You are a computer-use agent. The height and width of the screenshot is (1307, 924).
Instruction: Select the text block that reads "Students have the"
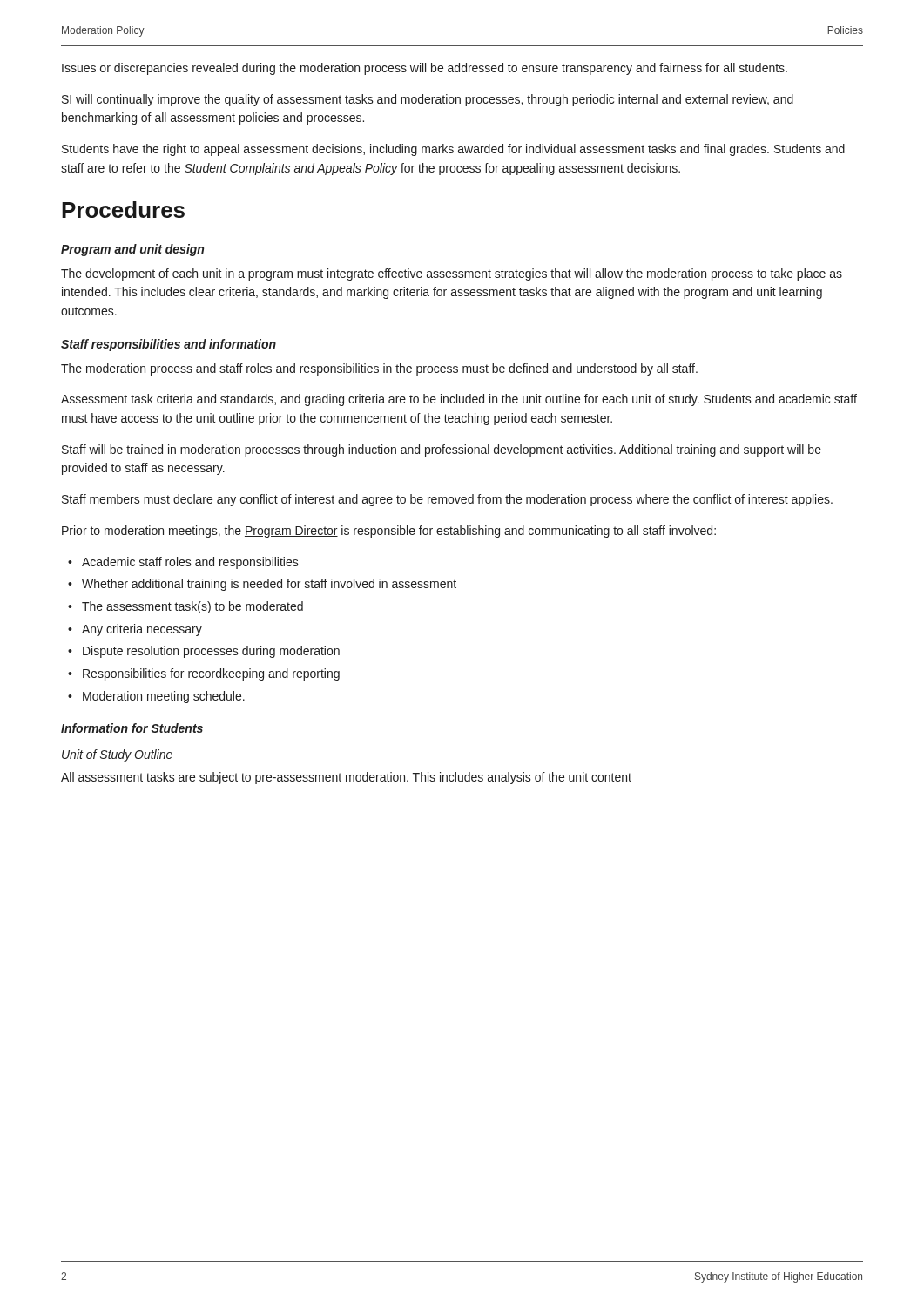point(453,158)
